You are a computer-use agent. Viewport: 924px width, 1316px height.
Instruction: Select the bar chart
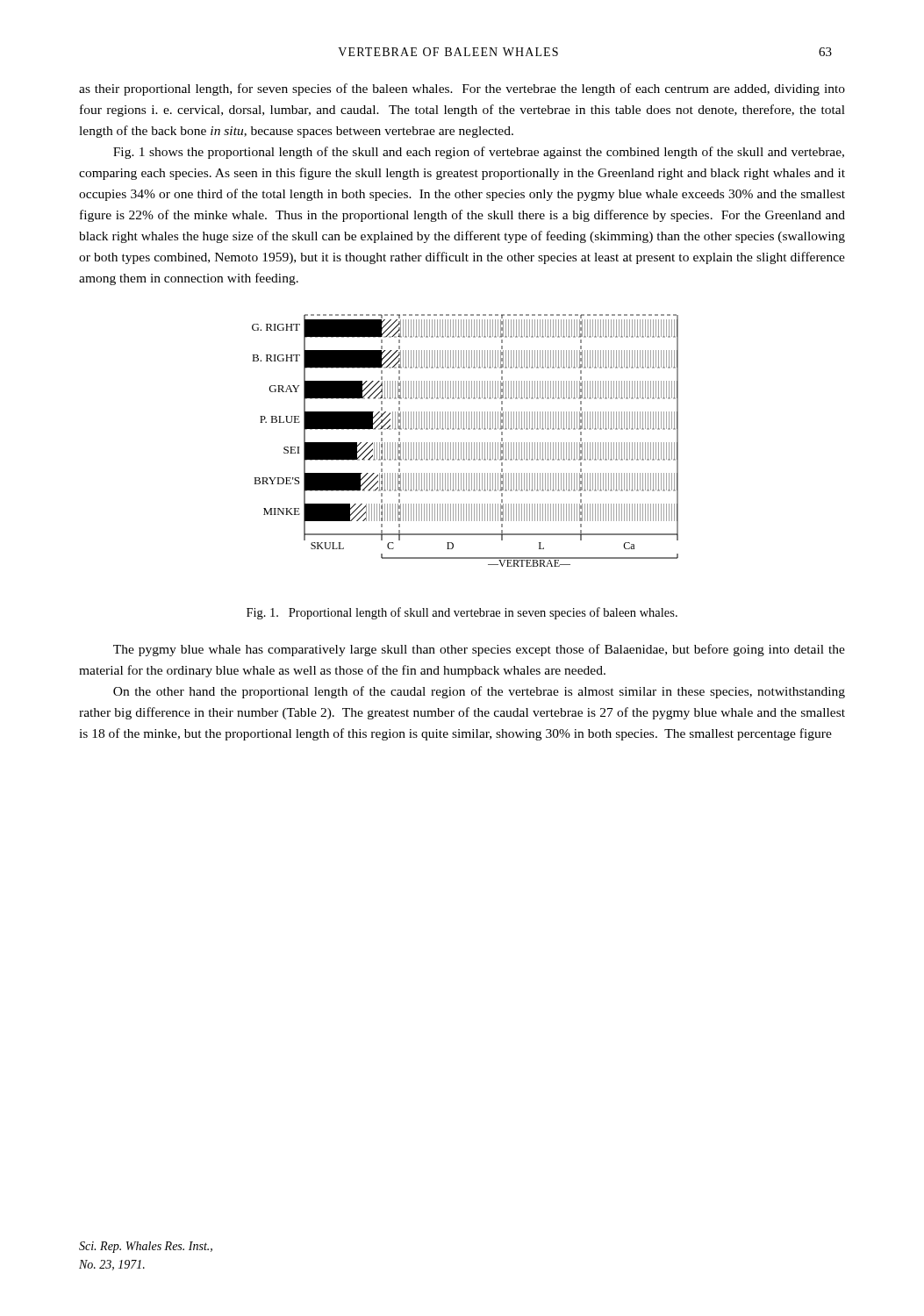click(462, 453)
